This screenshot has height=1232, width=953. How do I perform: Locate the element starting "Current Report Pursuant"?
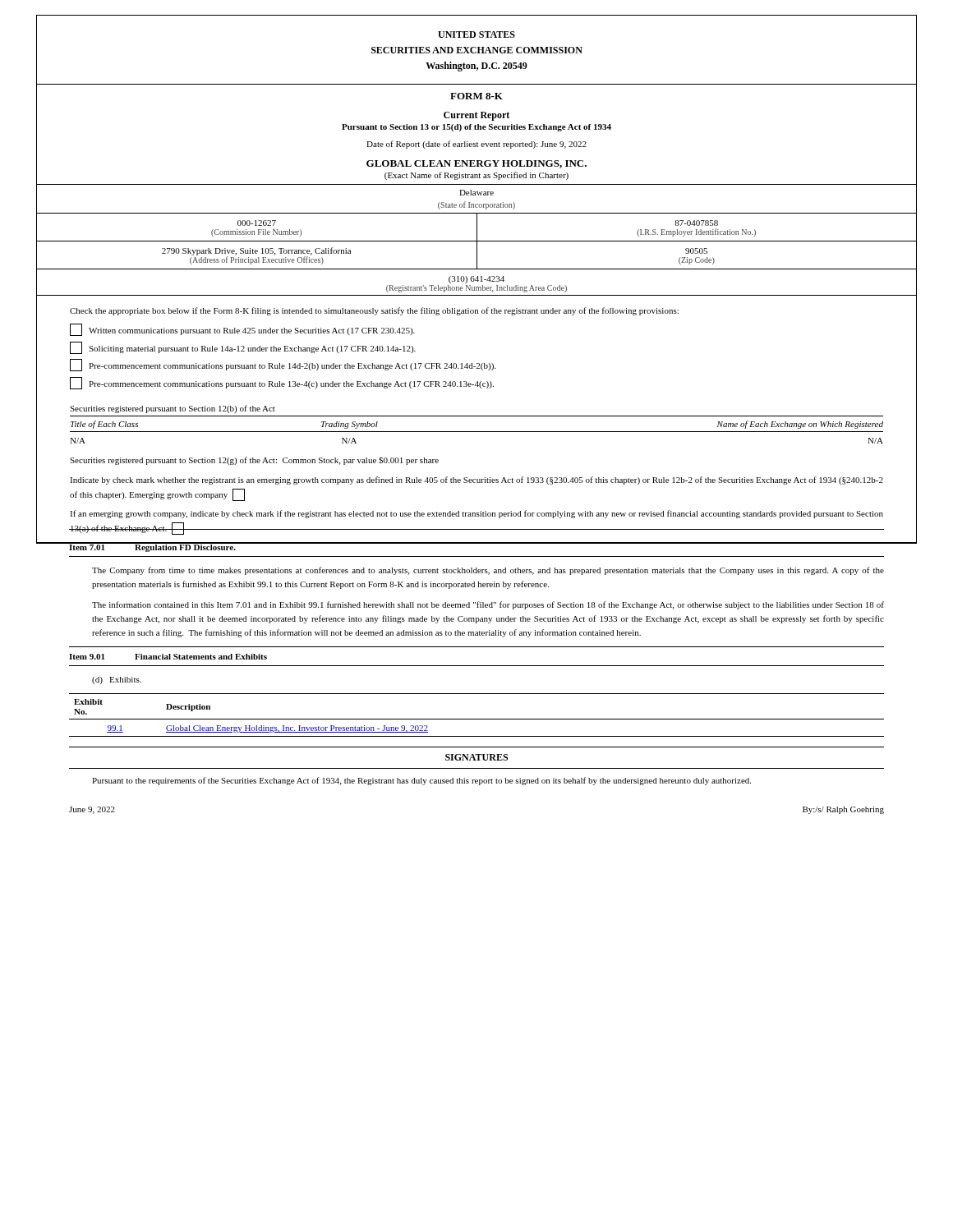476,120
